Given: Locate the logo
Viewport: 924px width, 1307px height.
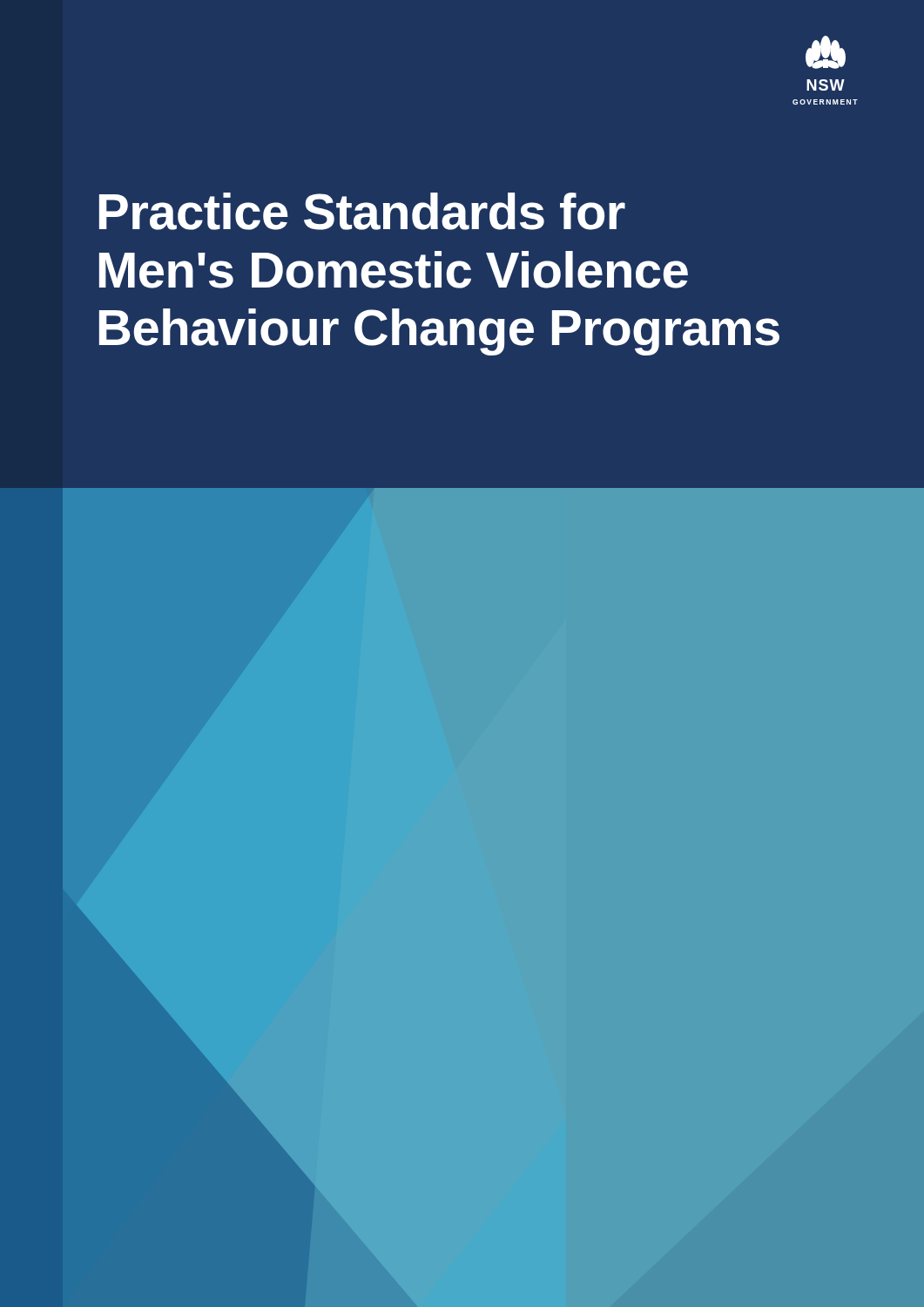Looking at the screenshot, I should coord(828,75).
